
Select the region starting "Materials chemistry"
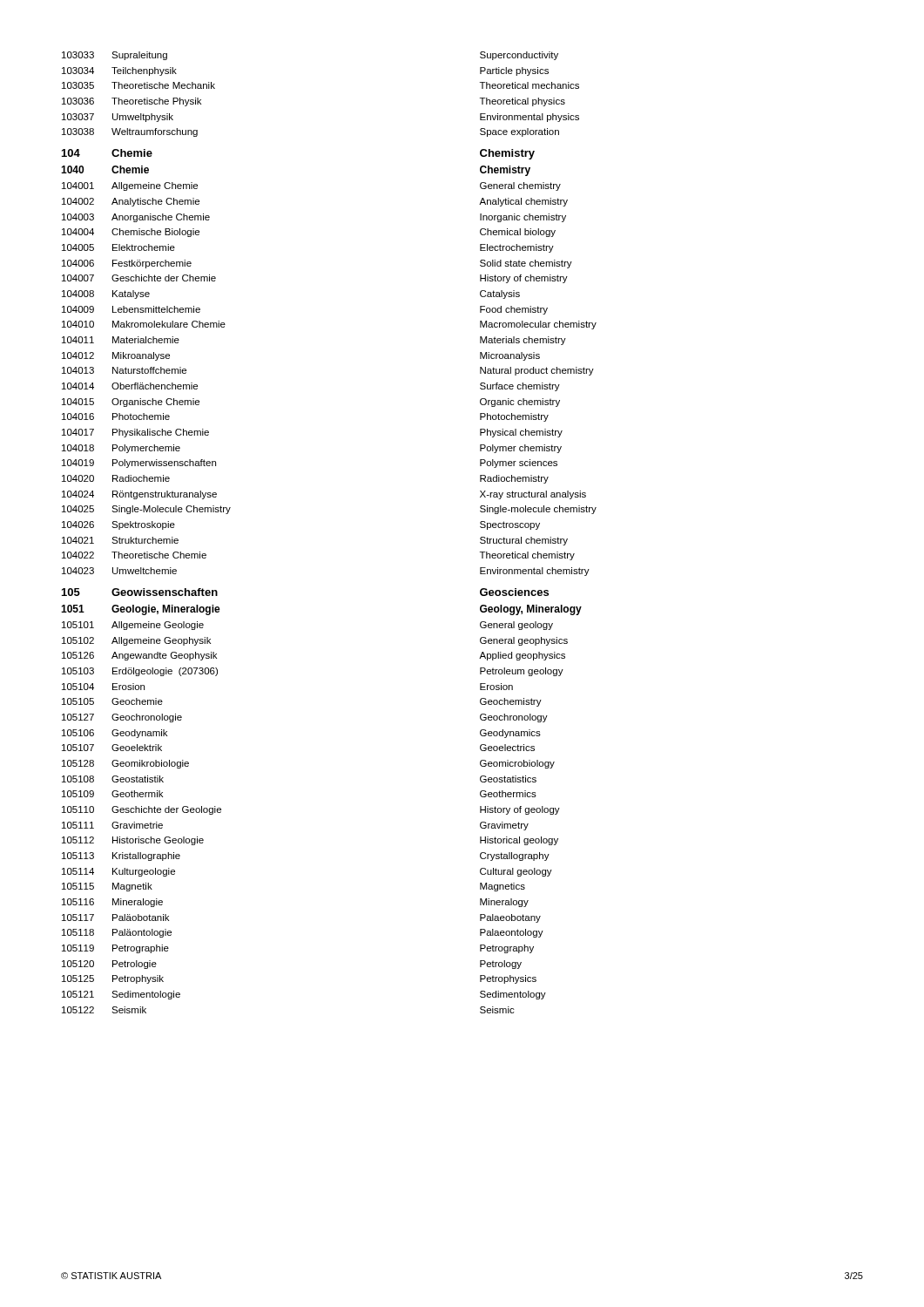tap(523, 340)
